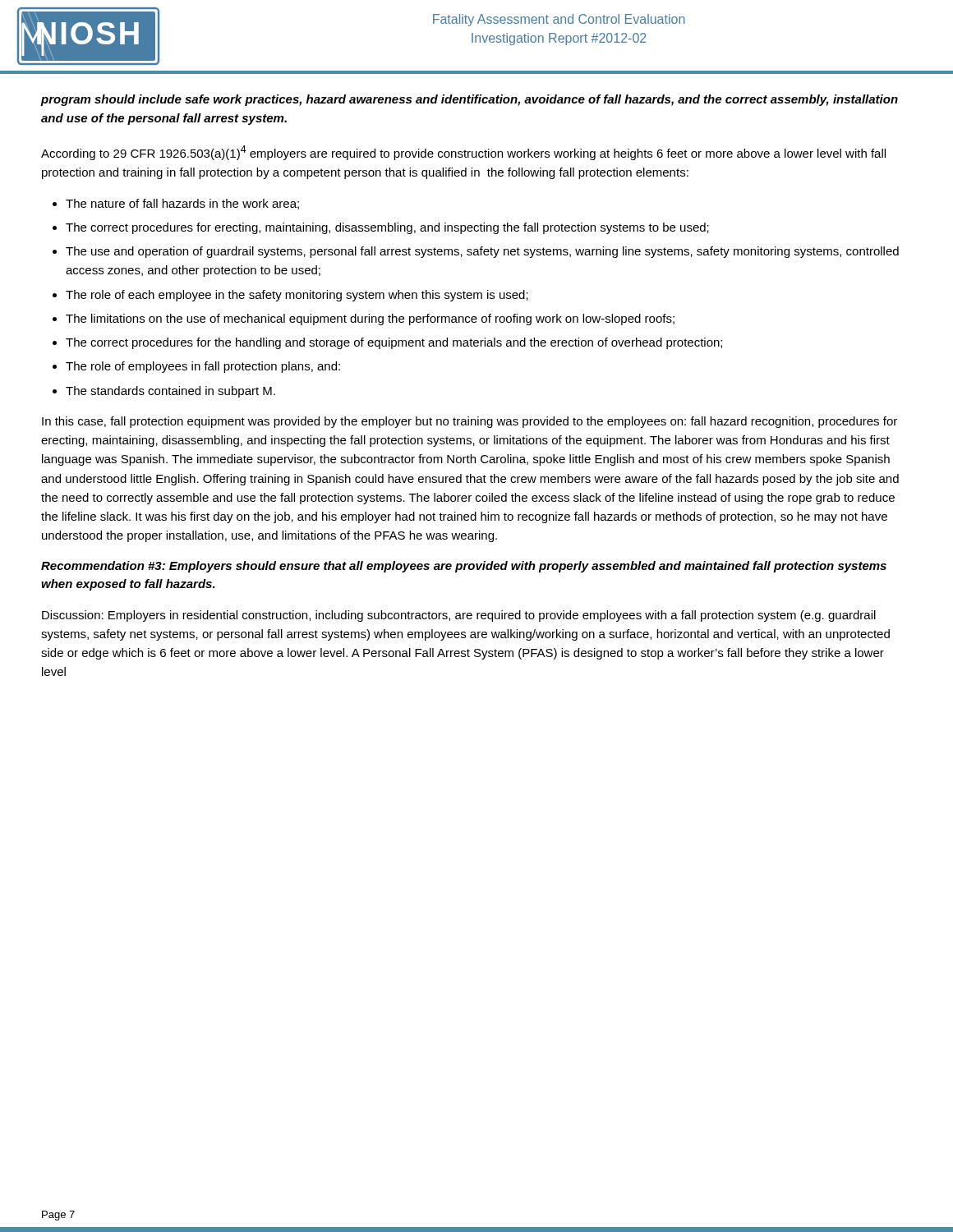This screenshot has height=1232, width=953.
Task: Select the list item with the text "The limitations on the use of mechanical"
Action: click(371, 318)
